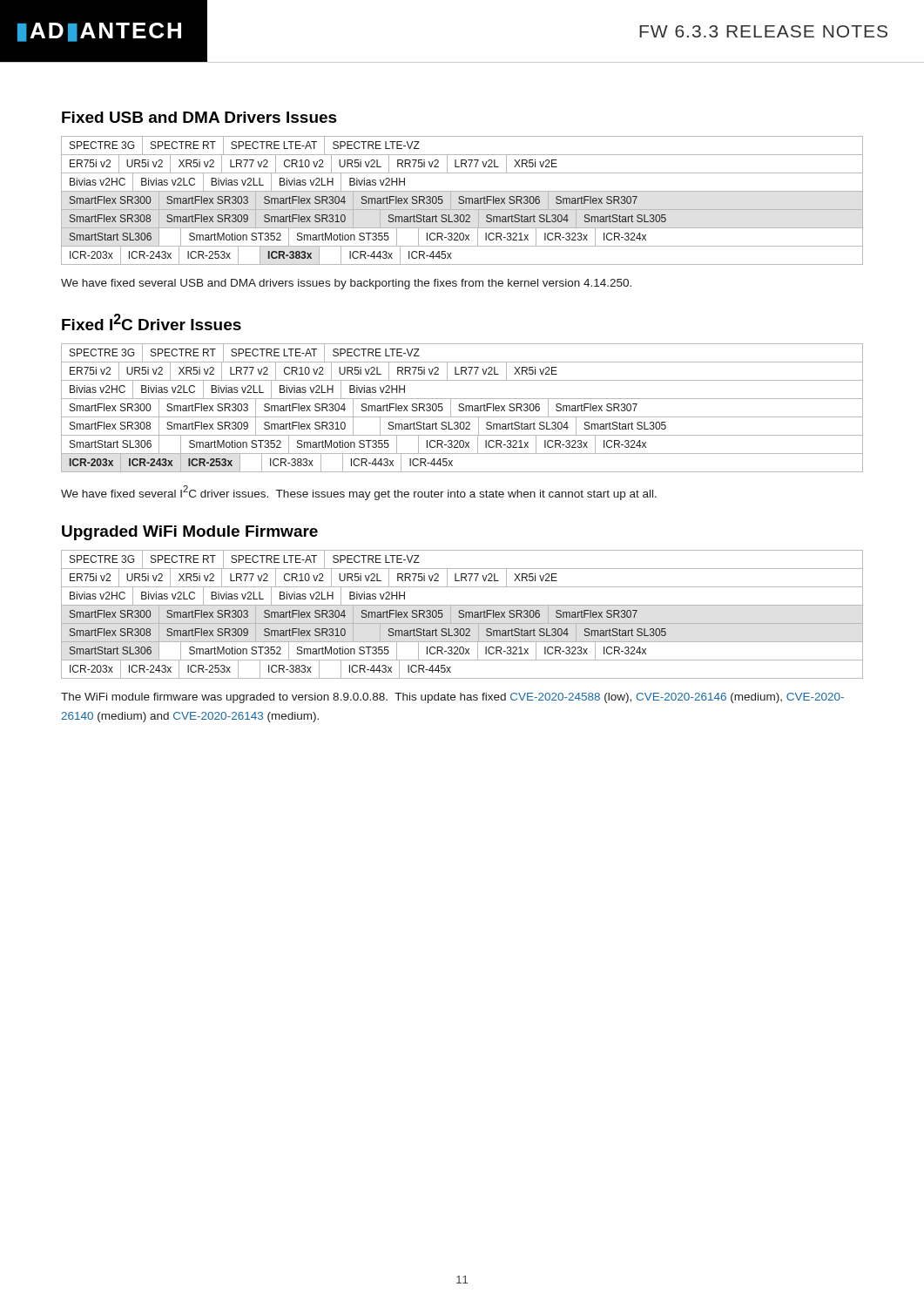Locate the text block with the text "We have fixed several USB and"
924x1307 pixels.
tap(347, 283)
